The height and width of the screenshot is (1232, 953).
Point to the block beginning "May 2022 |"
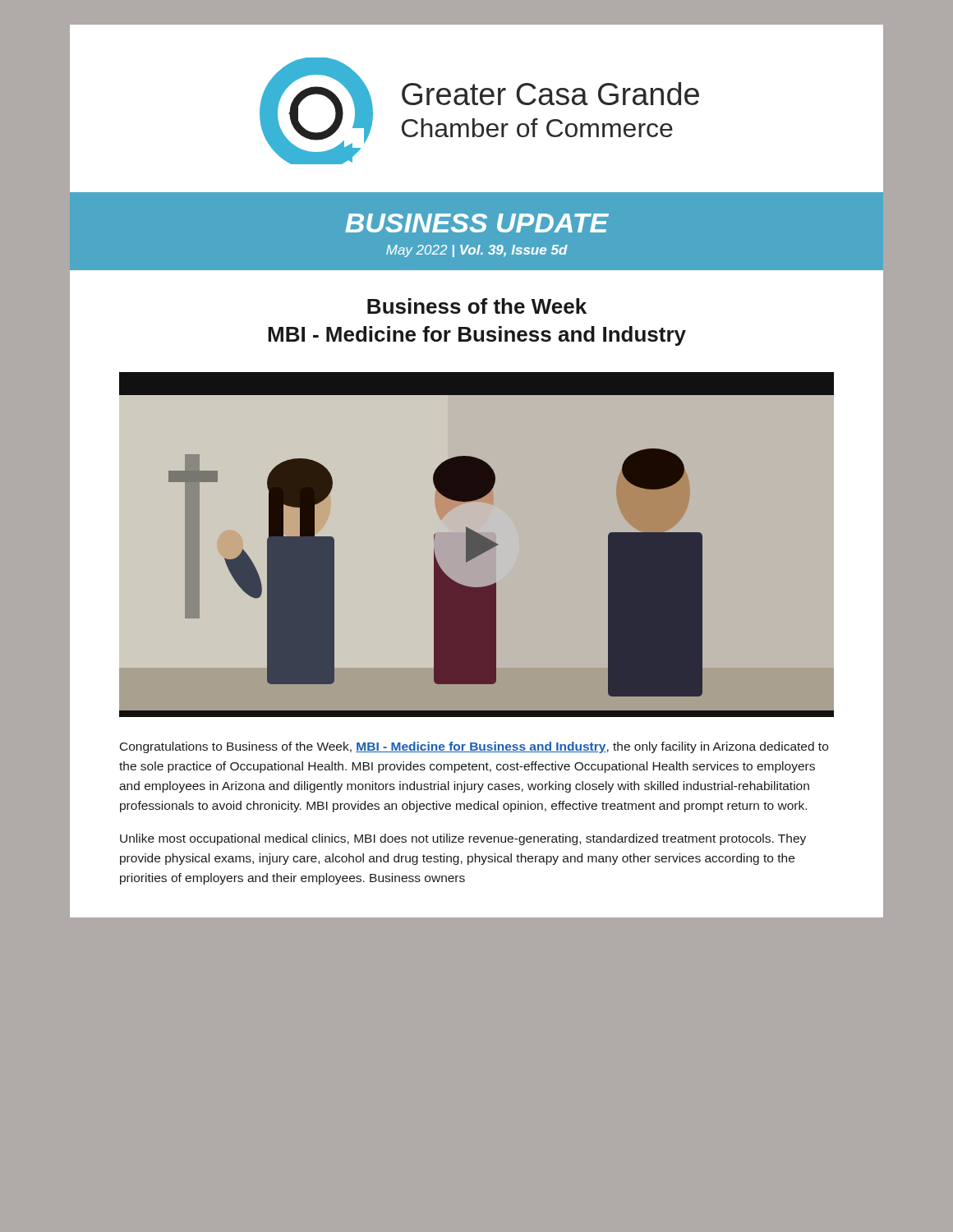coord(476,250)
